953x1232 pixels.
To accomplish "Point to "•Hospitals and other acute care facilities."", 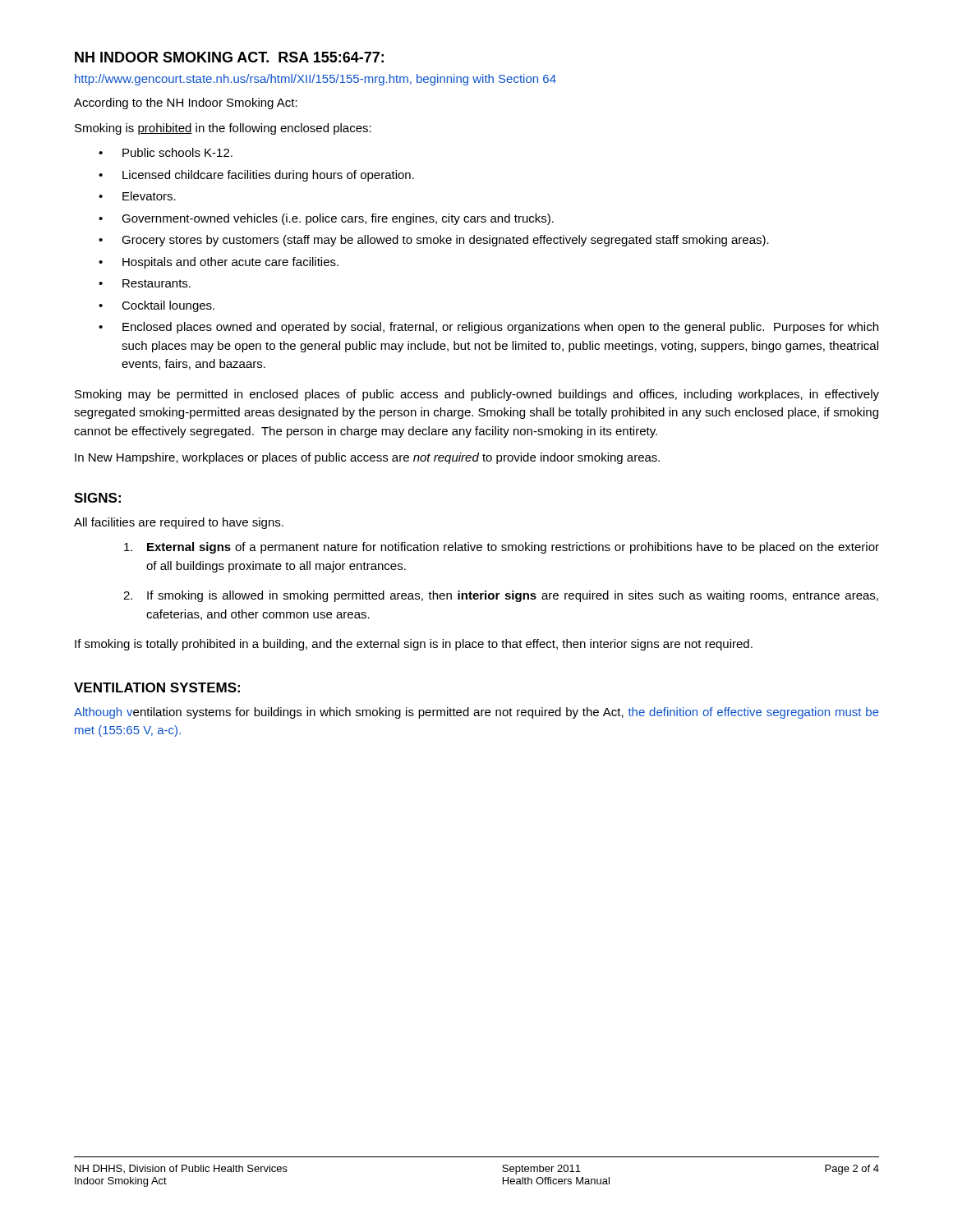I will click(219, 263).
